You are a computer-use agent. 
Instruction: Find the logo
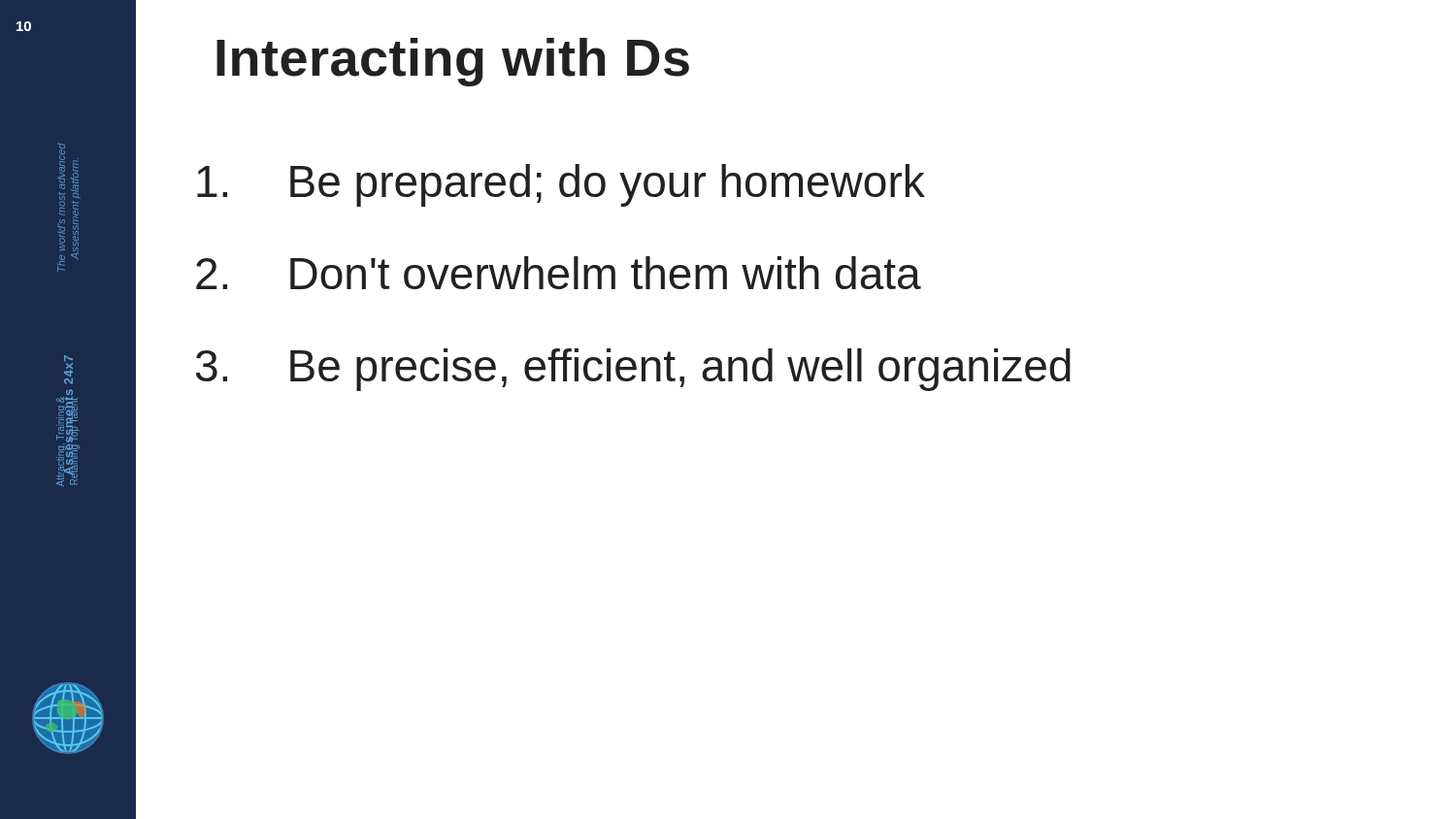(68, 720)
